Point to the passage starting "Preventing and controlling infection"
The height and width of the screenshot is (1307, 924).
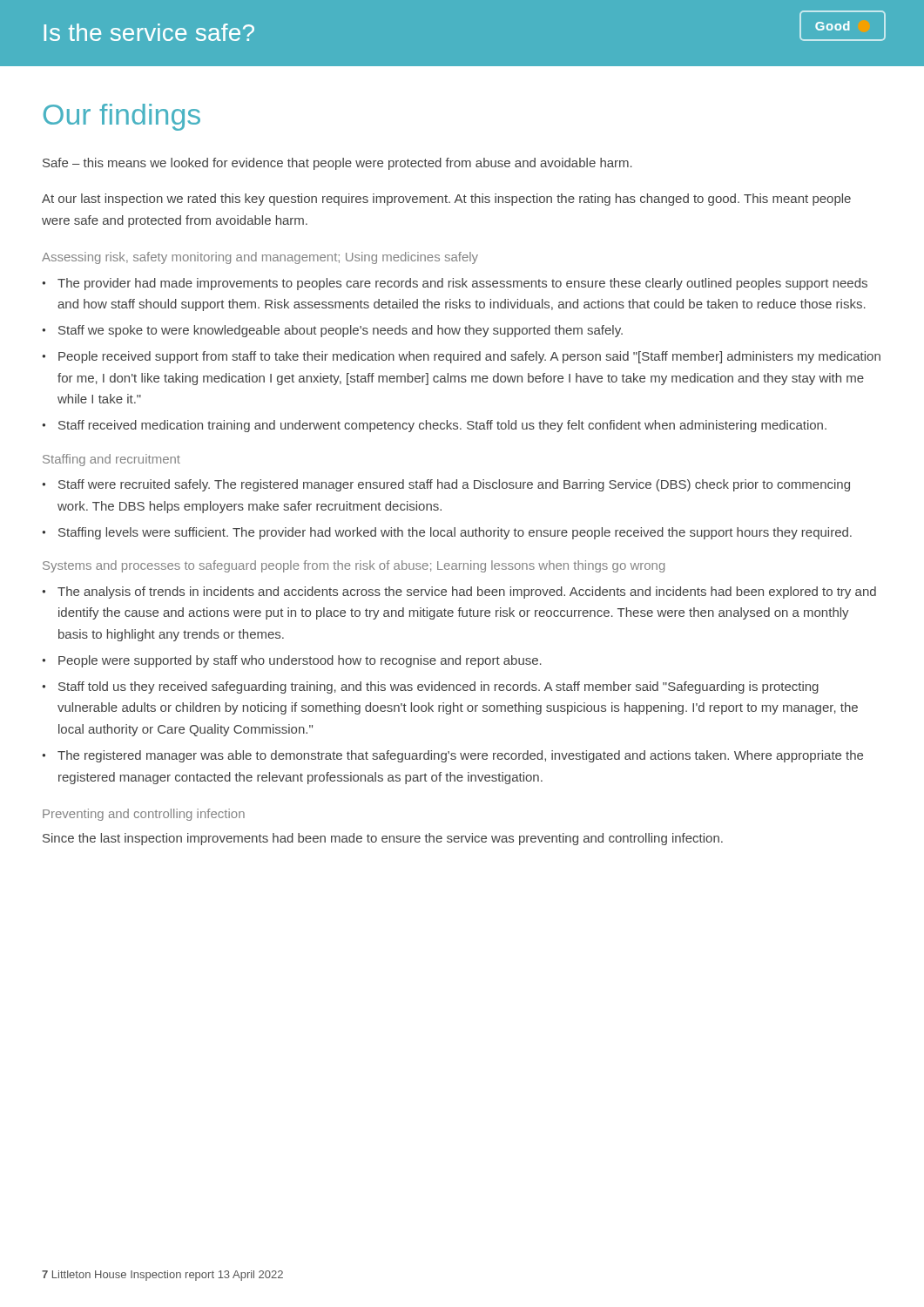[143, 814]
